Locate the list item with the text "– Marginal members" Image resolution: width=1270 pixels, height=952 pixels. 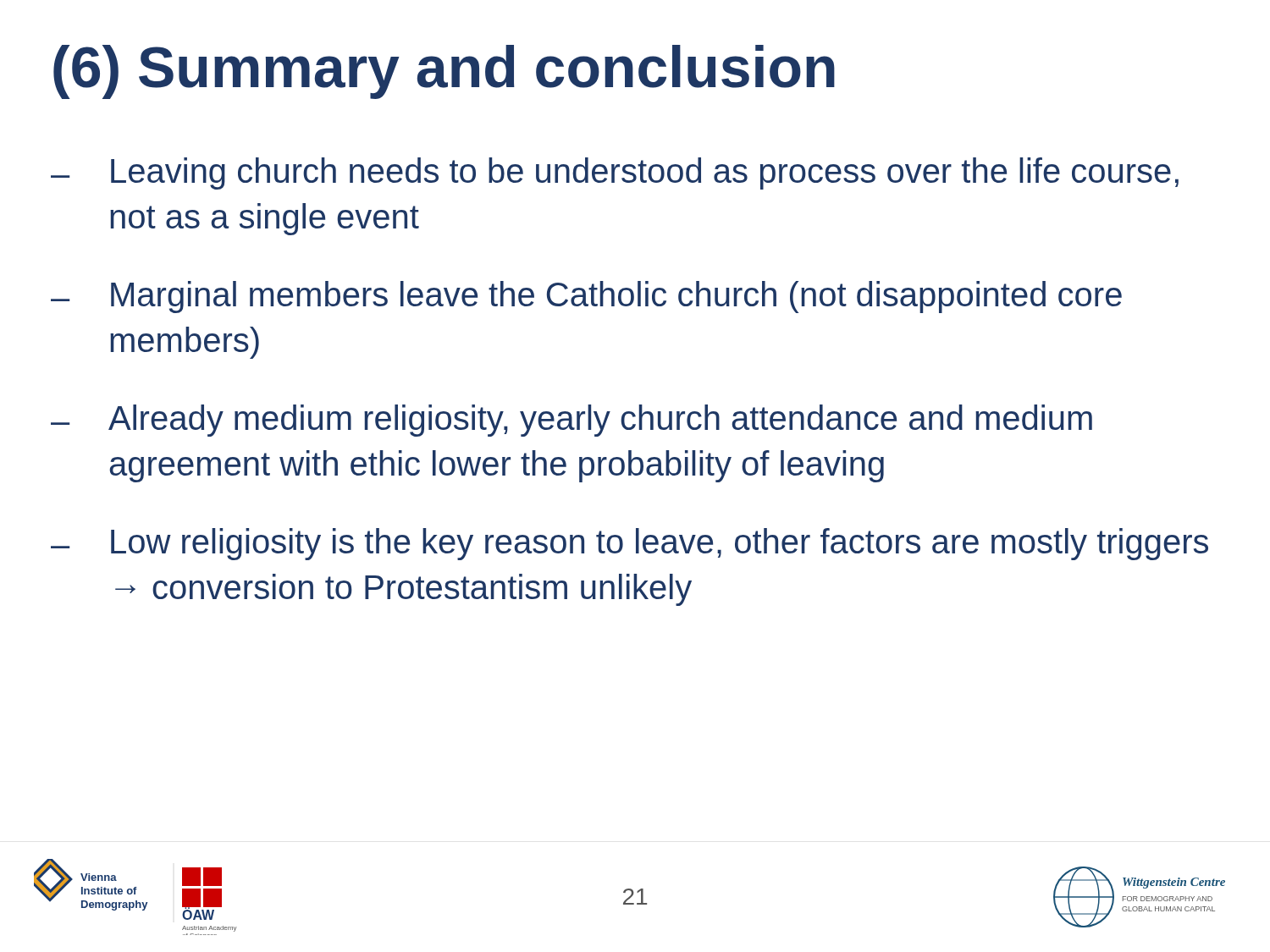(x=635, y=317)
